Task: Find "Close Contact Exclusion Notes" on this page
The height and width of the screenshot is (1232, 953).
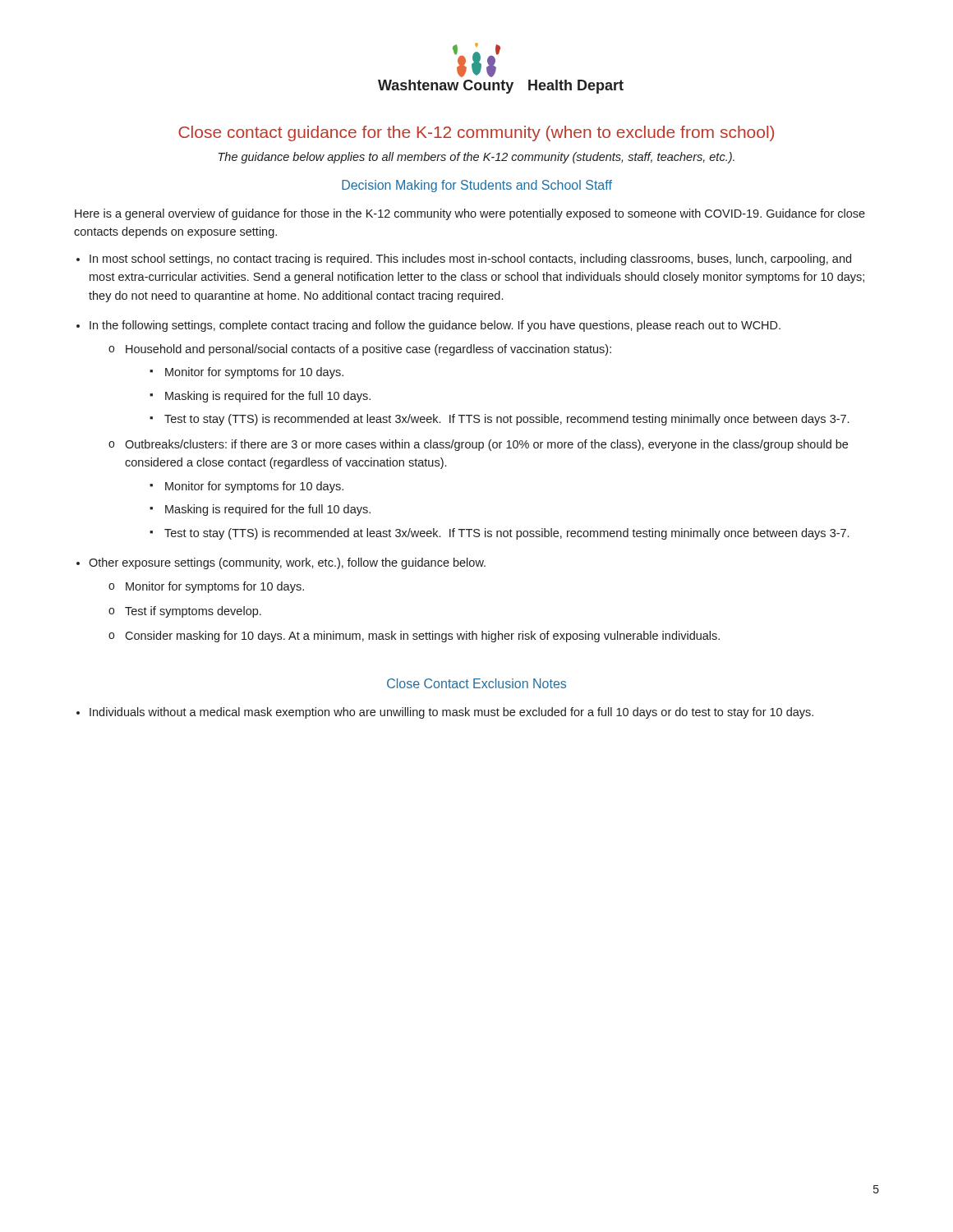Action: click(x=476, y=684)
